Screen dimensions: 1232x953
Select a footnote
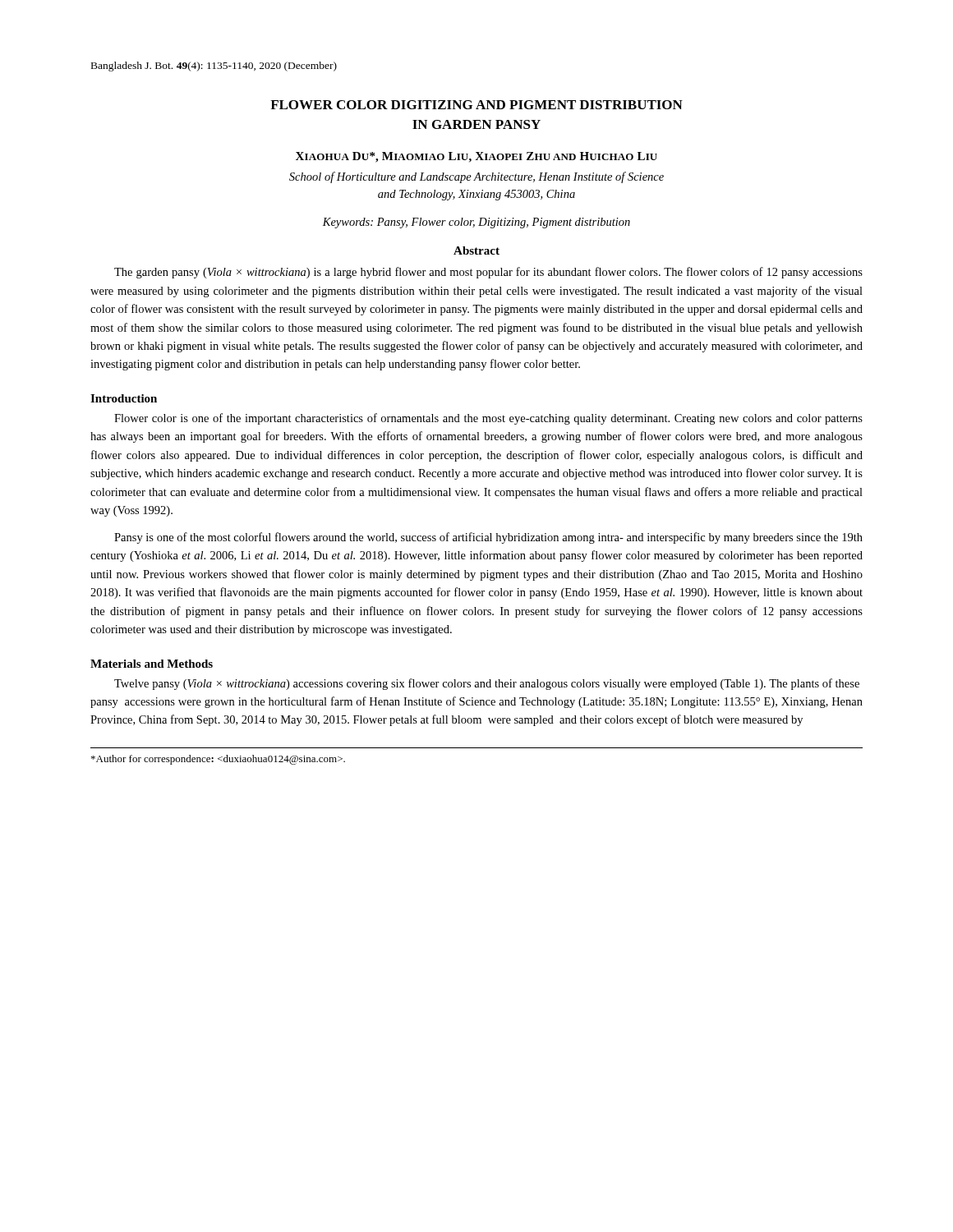(218, 758)
